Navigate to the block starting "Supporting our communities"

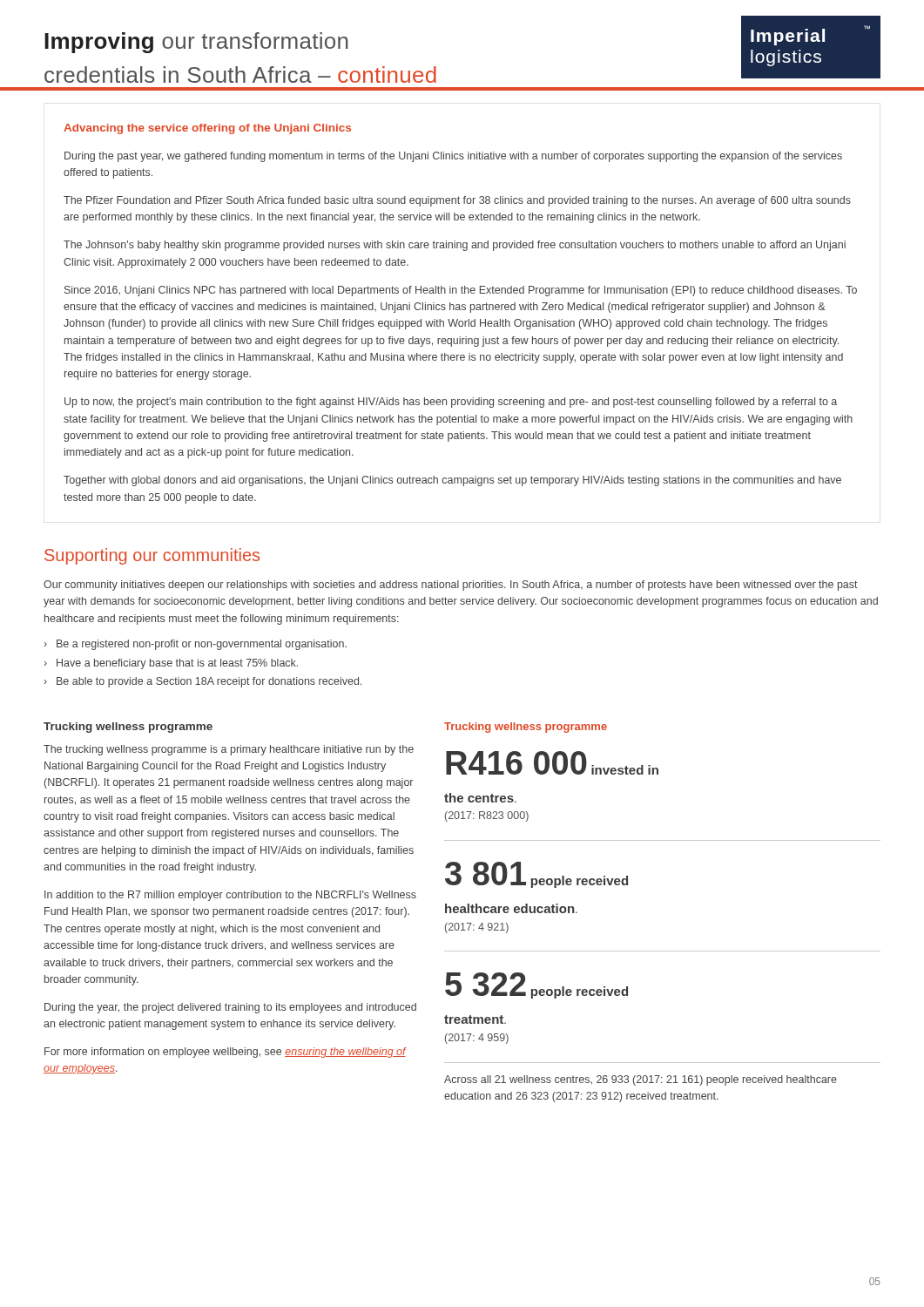(x=152, y=555)
